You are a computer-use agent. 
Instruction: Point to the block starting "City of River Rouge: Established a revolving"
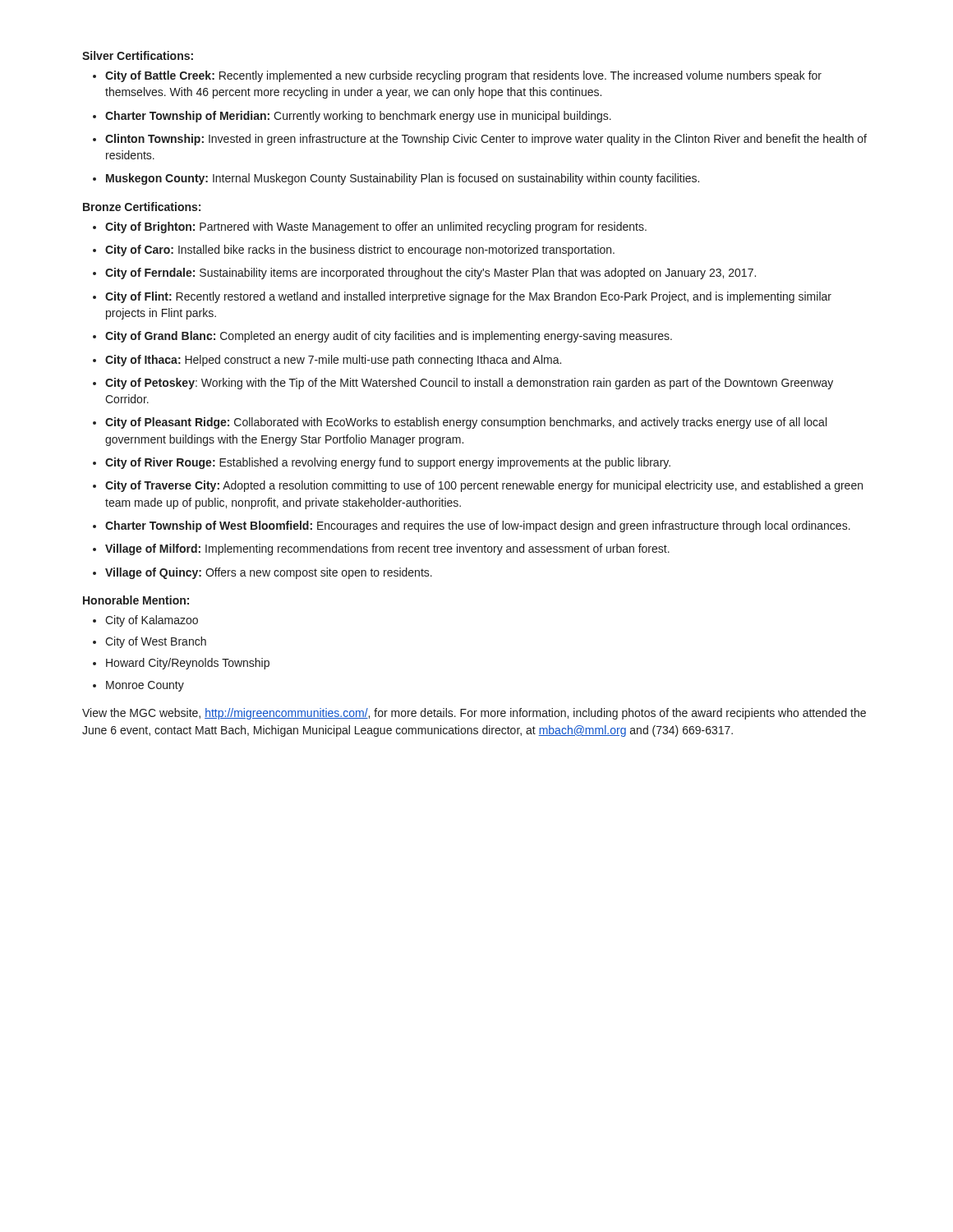(x=388, y=462)
